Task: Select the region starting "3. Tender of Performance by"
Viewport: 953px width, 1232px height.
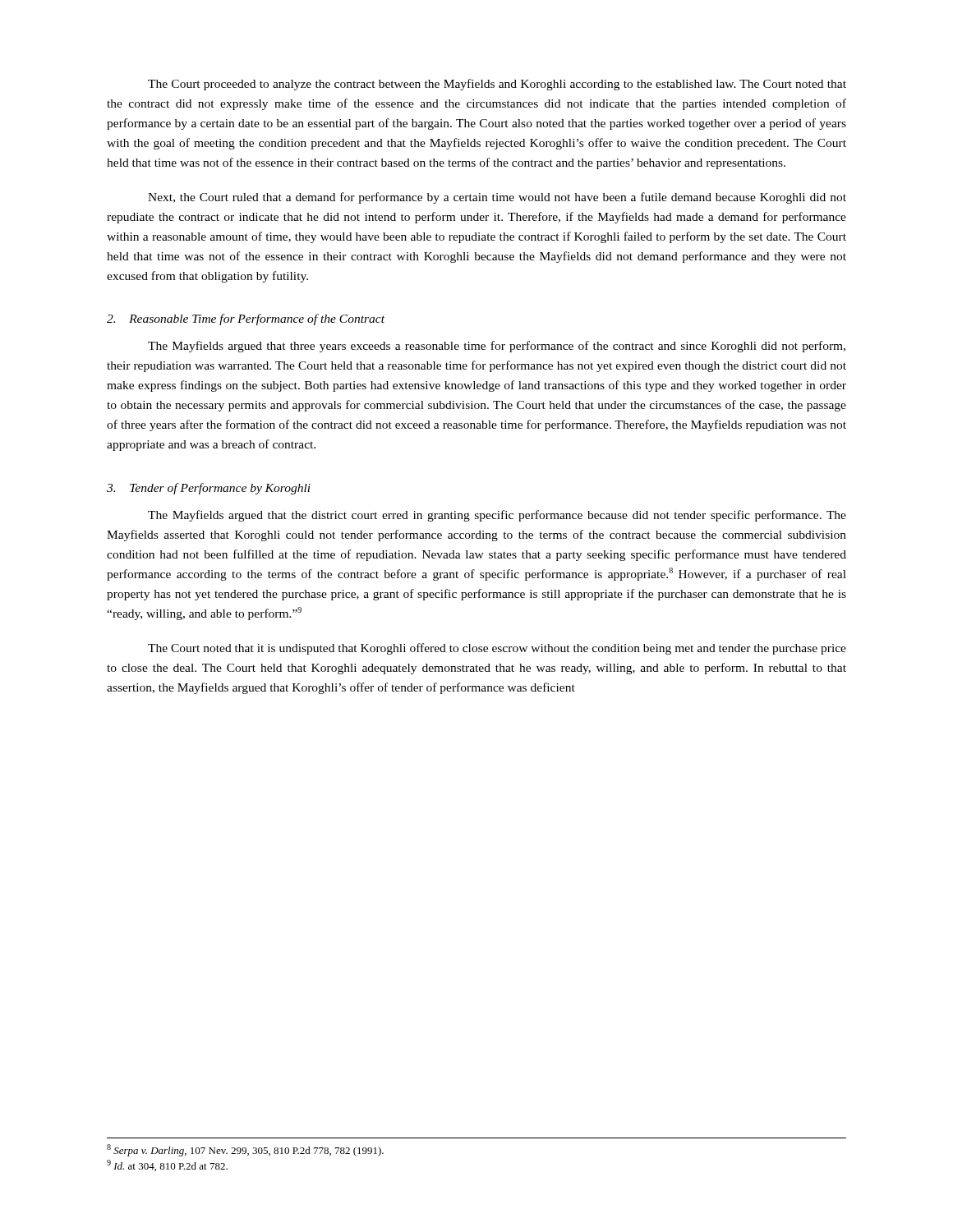Action: tap(209, 487)
